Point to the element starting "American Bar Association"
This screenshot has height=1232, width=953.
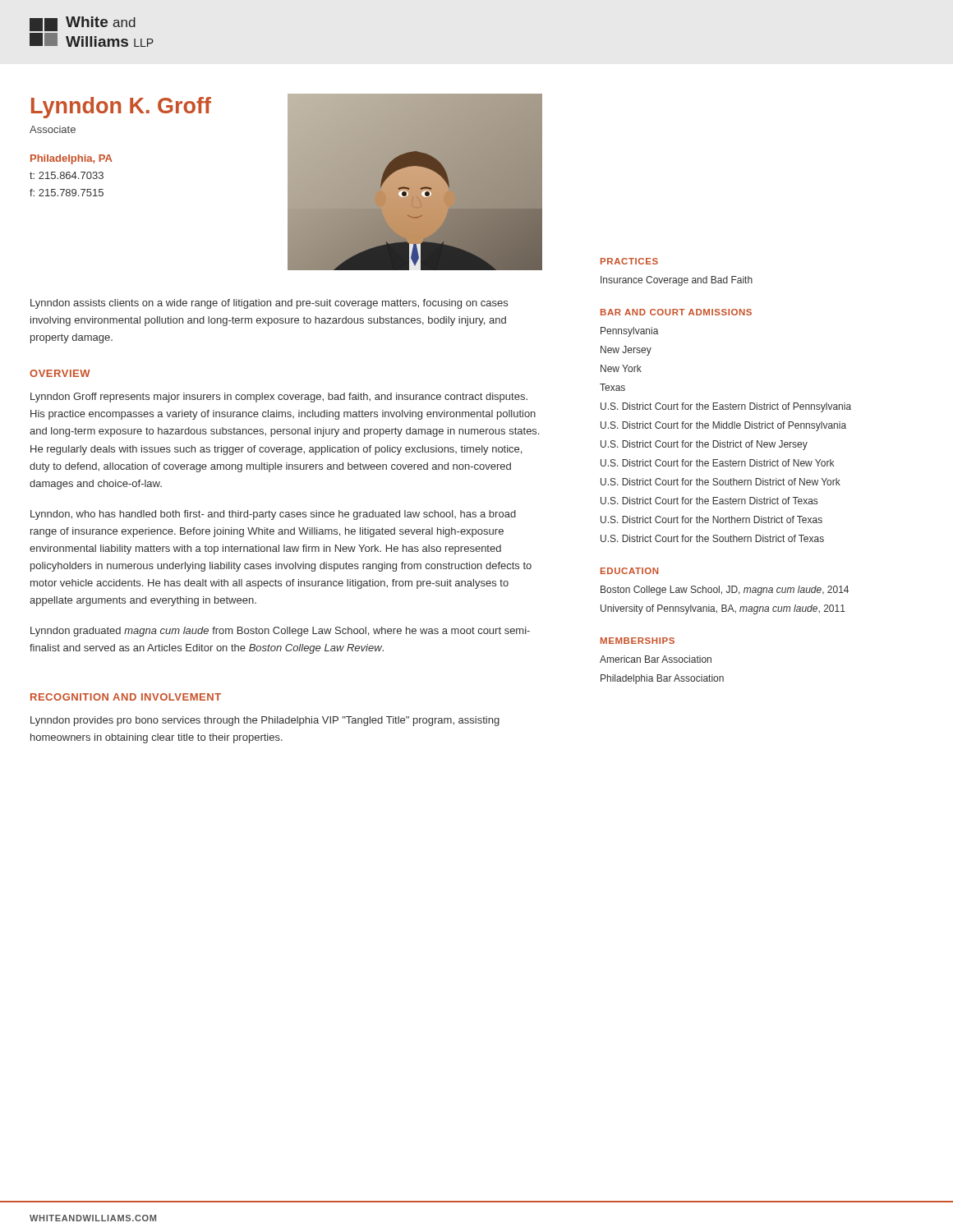pyautogui.click(x=656, y=660)
